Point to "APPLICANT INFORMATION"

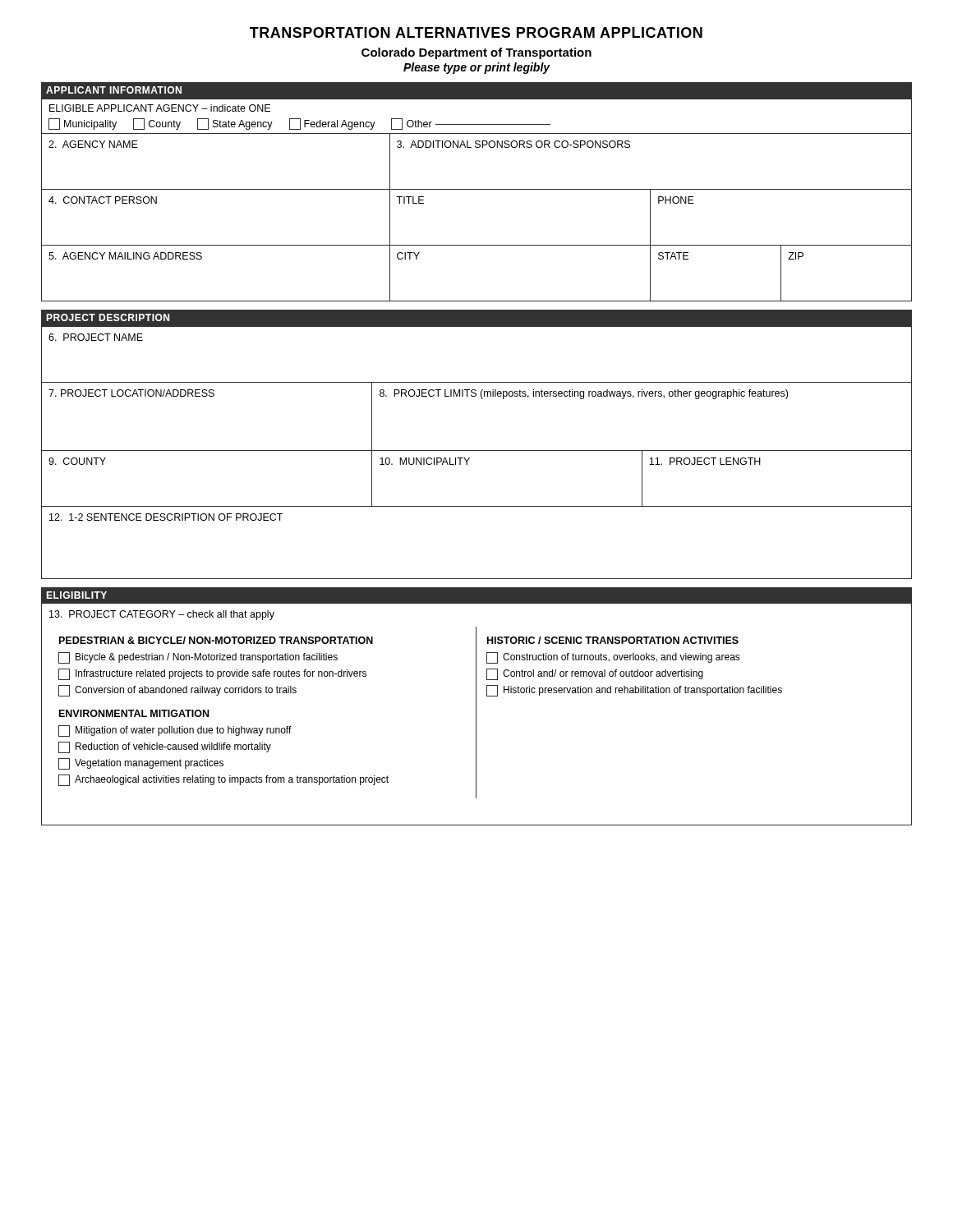tap(114, 90)
